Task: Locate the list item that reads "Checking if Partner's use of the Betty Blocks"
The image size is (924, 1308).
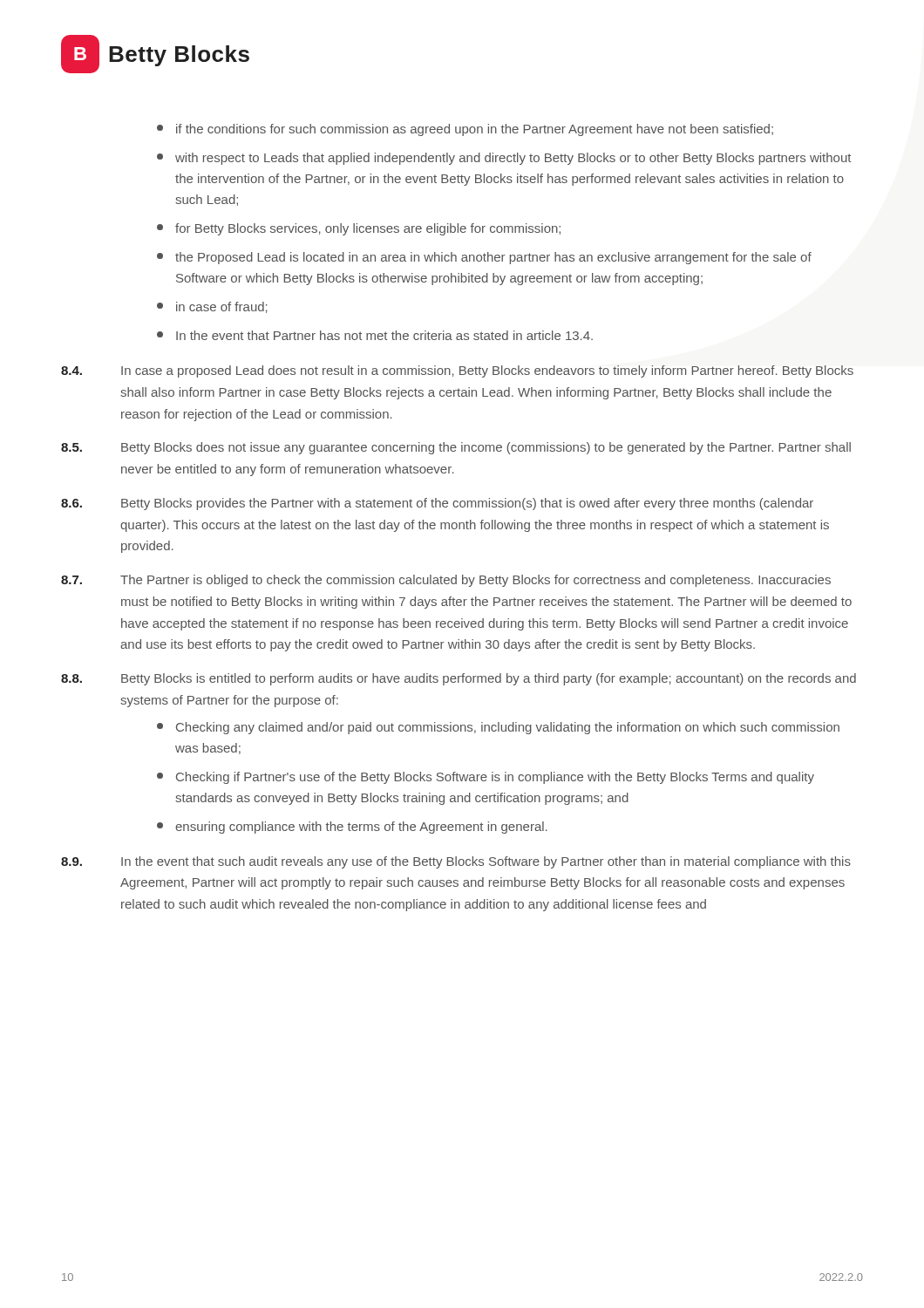Action: point(510,787)
